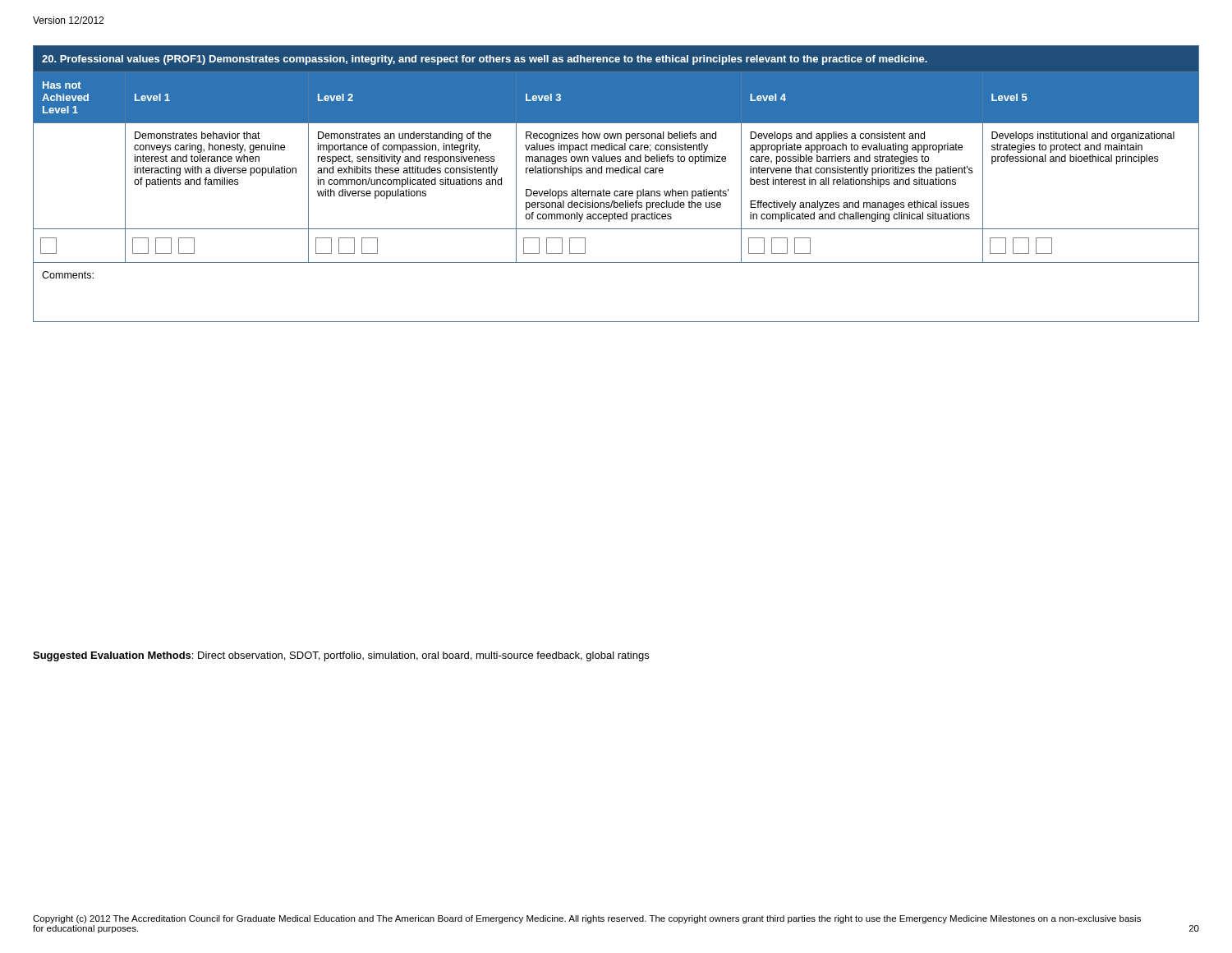Navigate to the text starting "Suggested Evaluation Methods: Direct observation, SDOT,"

pyautogui.click(x=341, y=655)
